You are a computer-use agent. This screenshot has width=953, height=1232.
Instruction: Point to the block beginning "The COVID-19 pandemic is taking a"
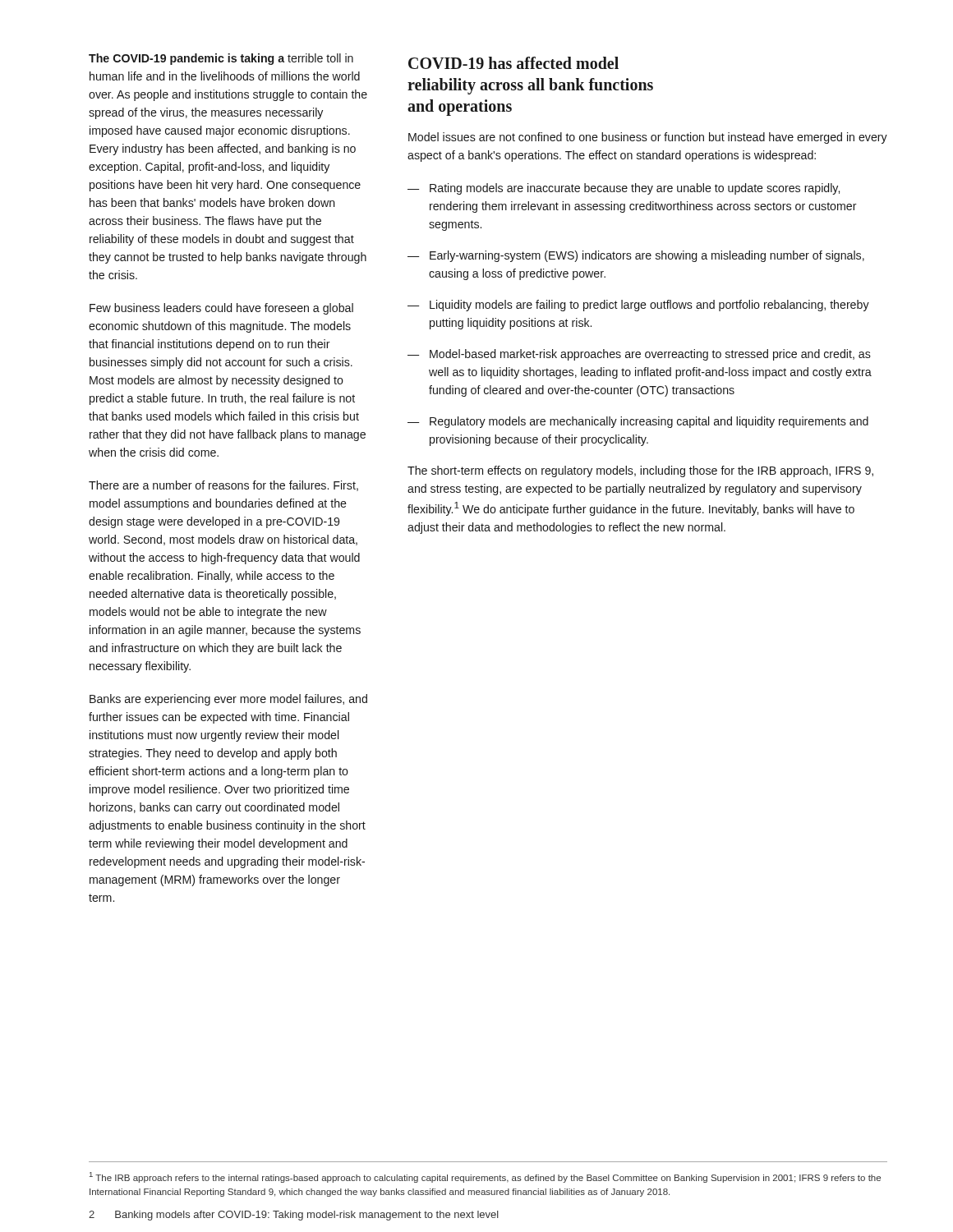coord(228,167)
